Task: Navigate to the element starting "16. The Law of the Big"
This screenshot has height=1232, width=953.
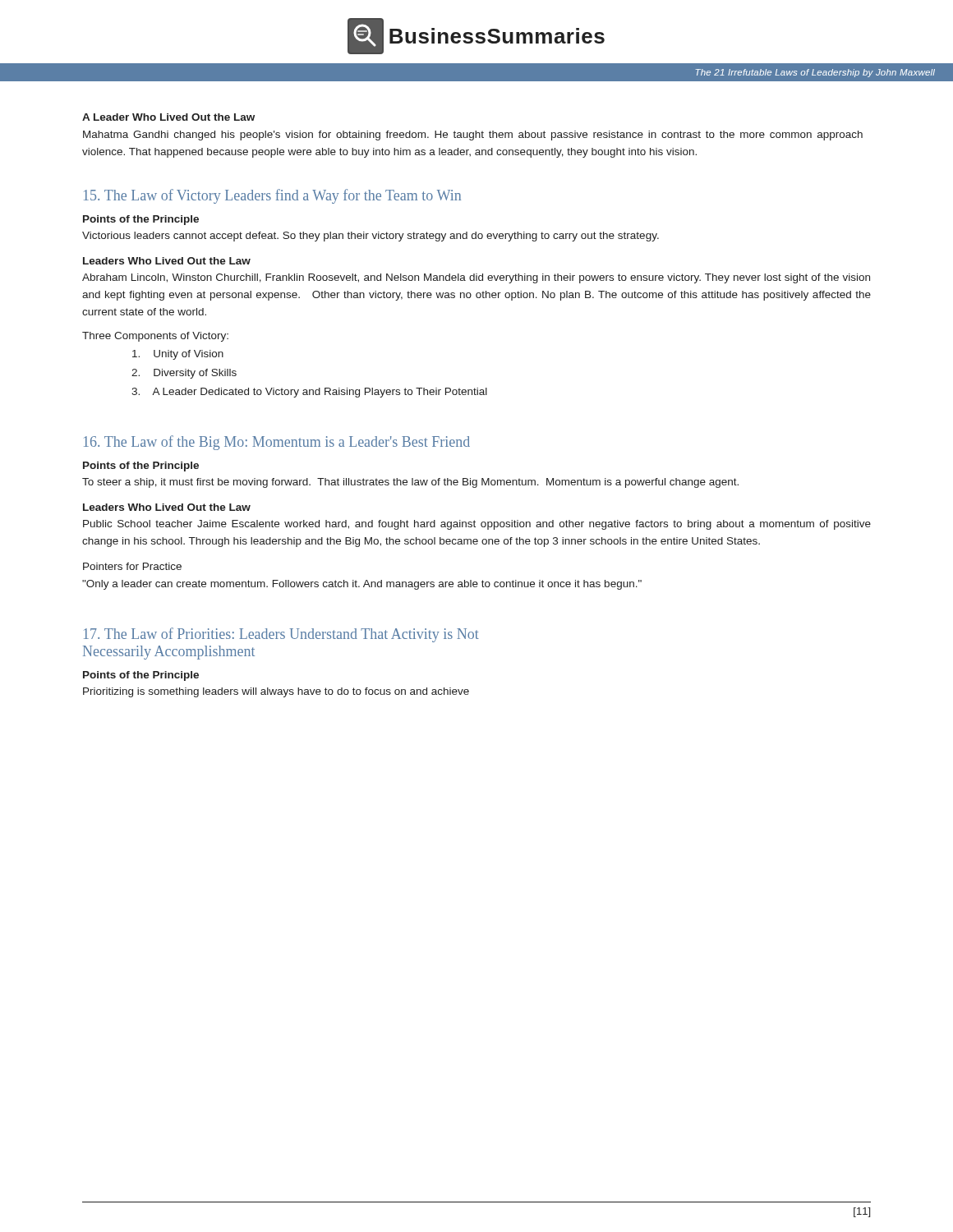Action: click(276, 442)
